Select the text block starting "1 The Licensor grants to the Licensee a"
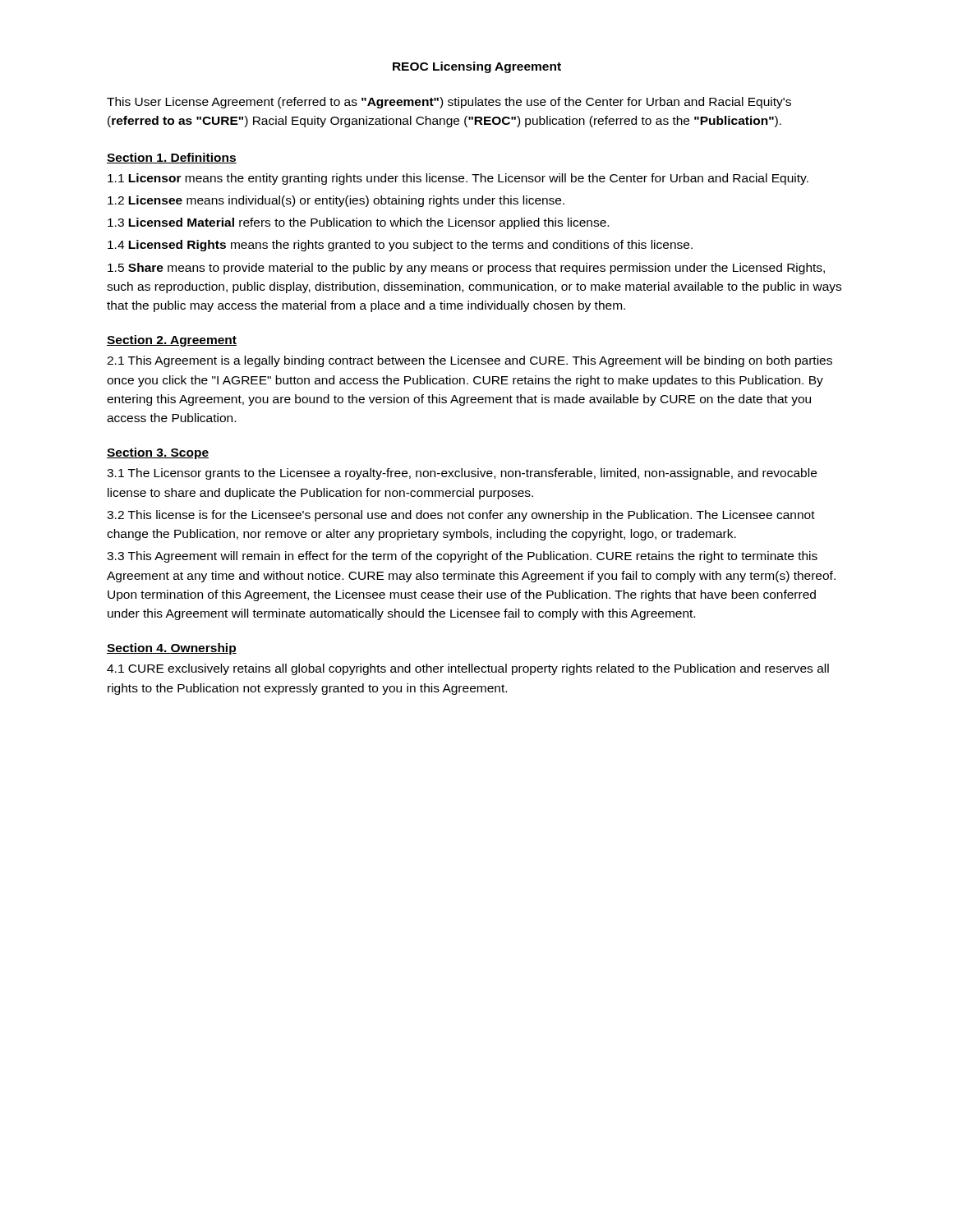Screen dimensions: 1232x953 462,482
